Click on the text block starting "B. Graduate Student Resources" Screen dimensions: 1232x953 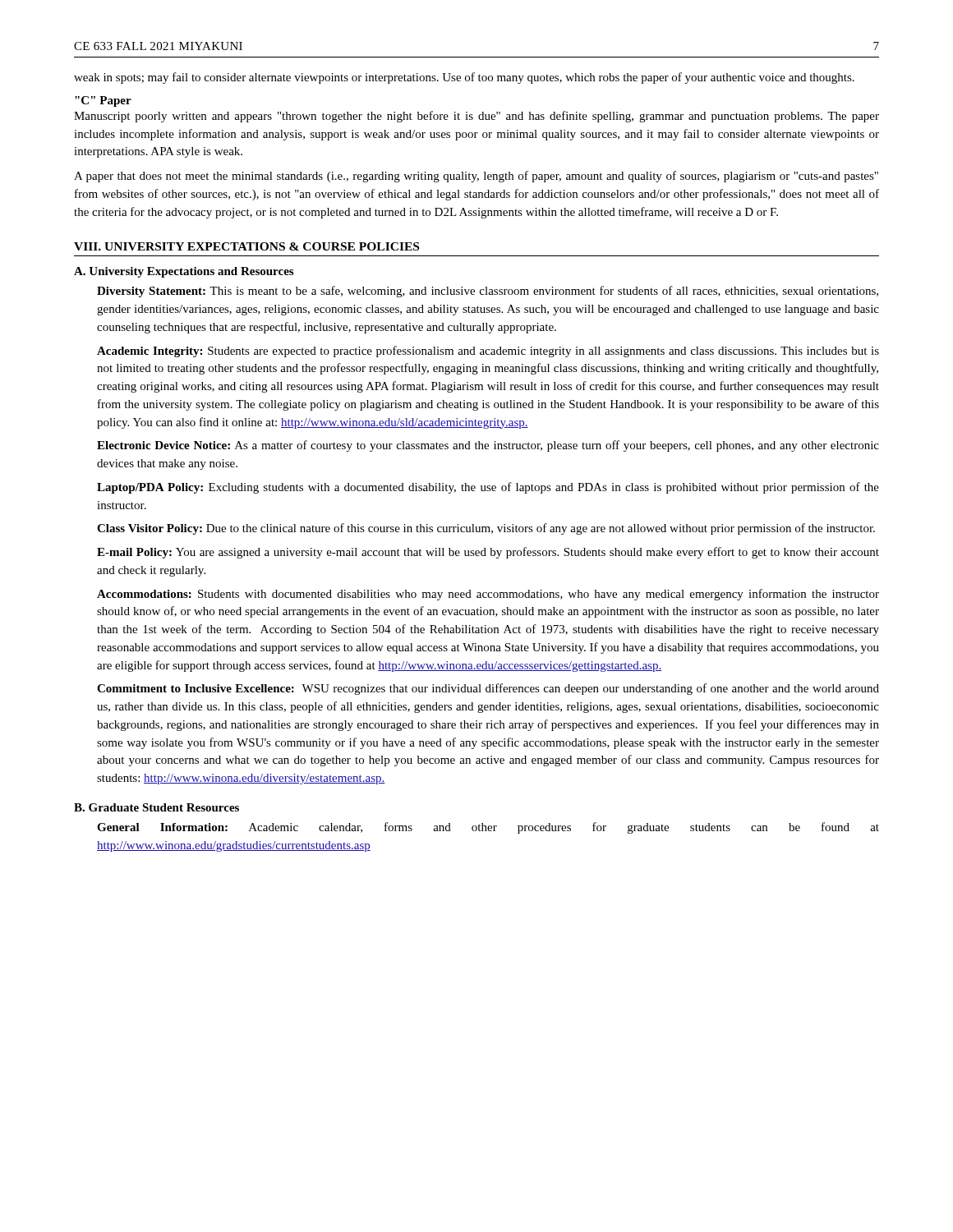point(157,807)
